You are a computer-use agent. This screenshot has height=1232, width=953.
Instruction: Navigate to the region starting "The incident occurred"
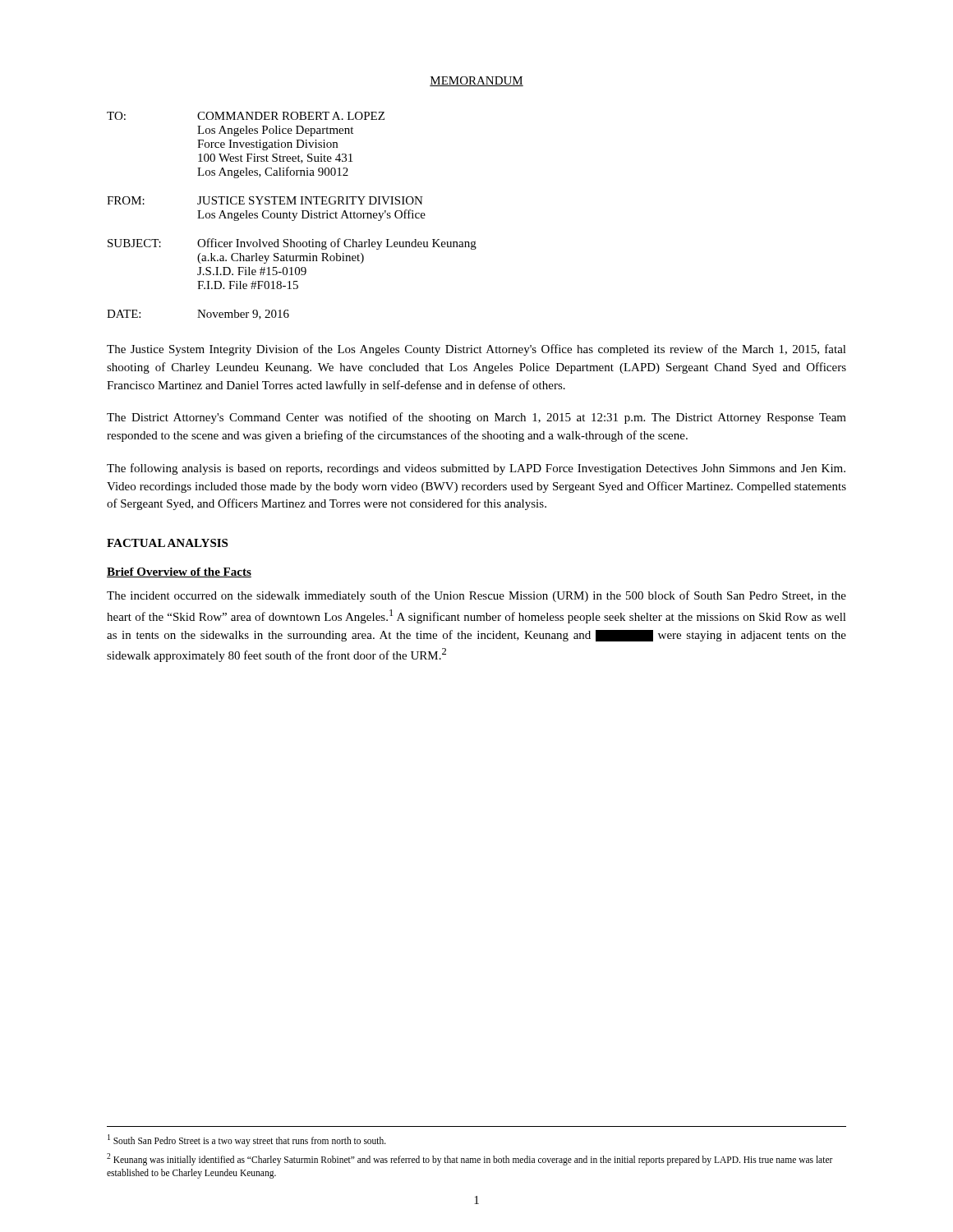coord(476,626)
